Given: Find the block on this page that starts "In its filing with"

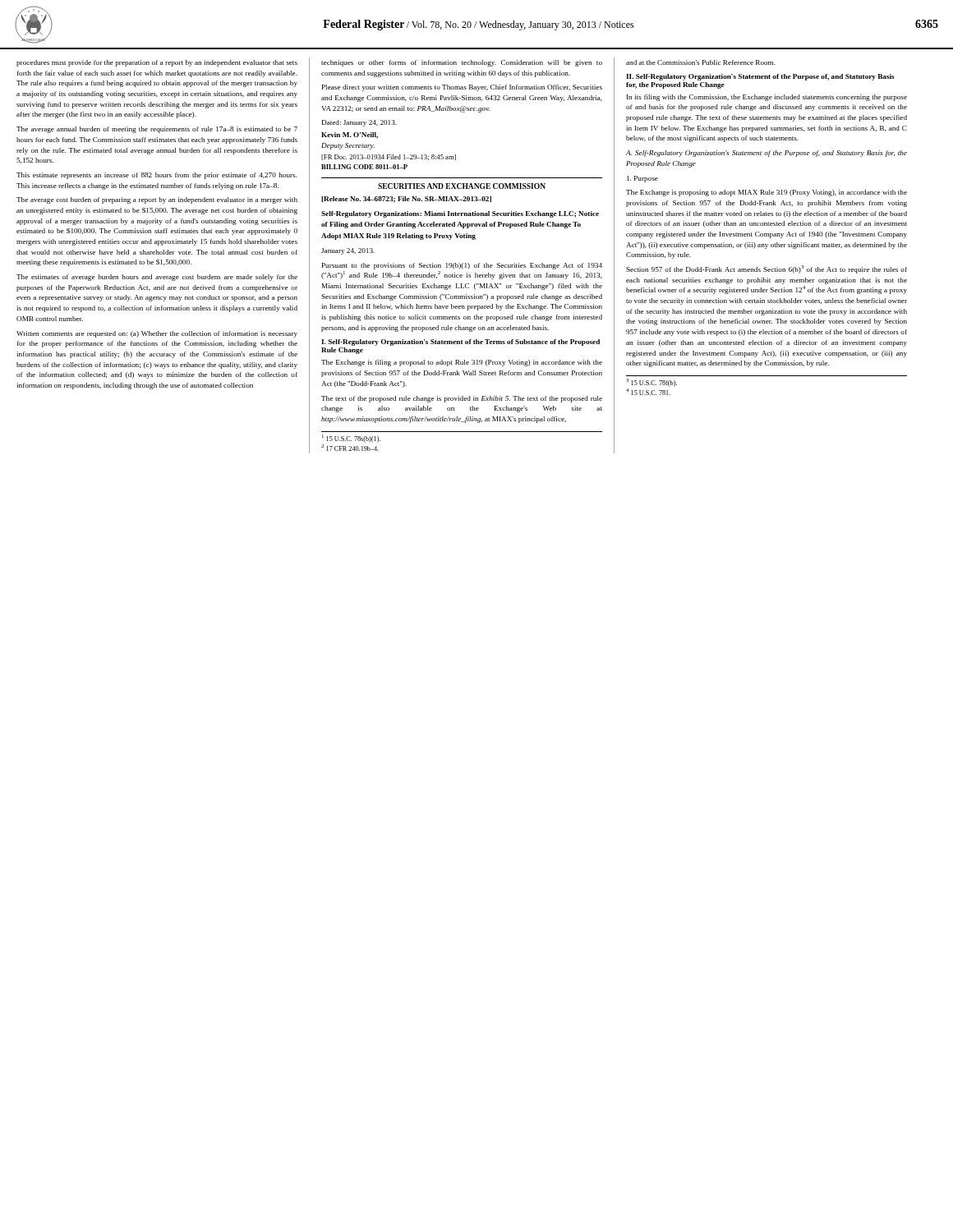Looking at the screenshot, I should coord(766,118).
